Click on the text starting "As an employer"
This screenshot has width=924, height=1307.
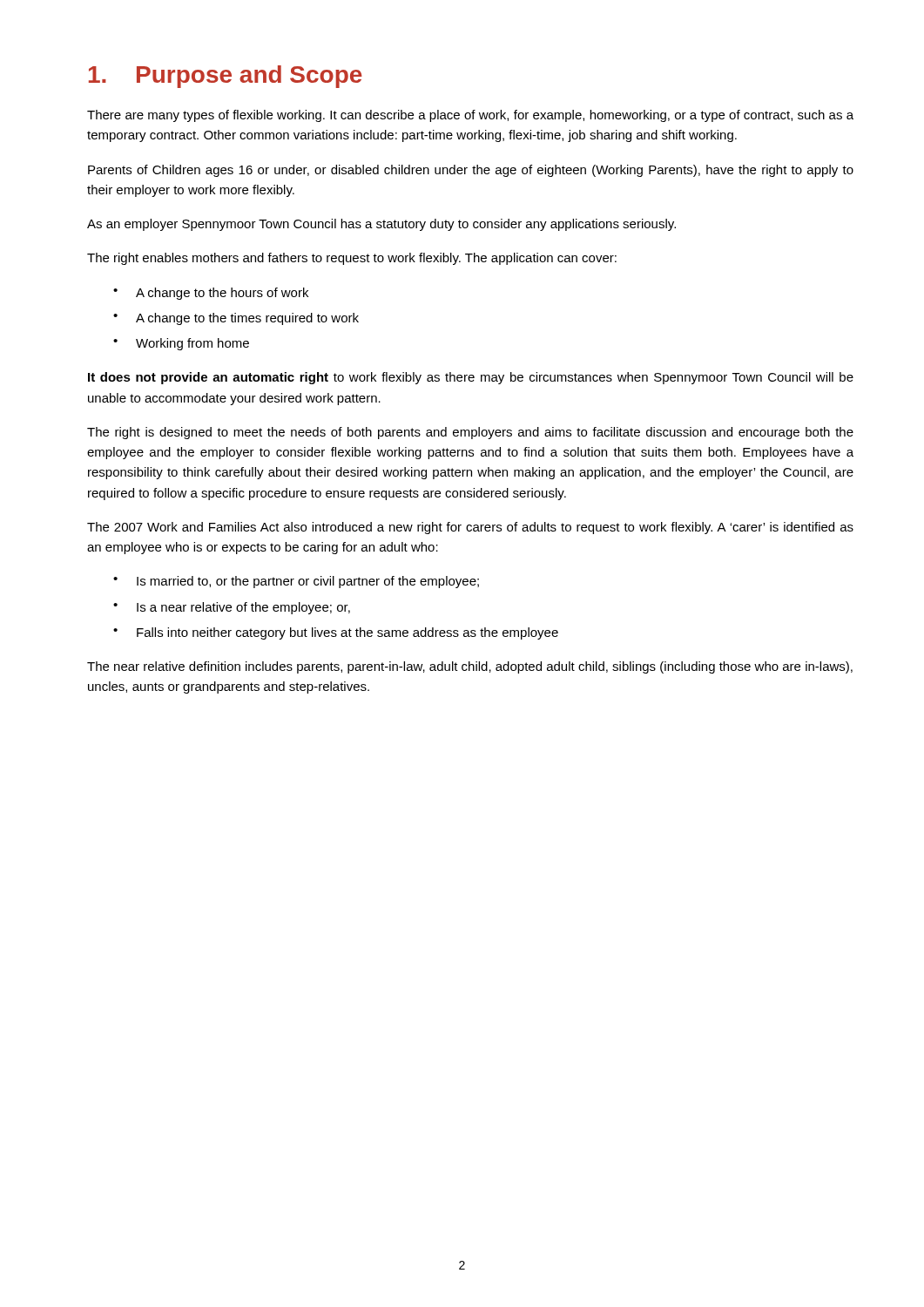382,223
